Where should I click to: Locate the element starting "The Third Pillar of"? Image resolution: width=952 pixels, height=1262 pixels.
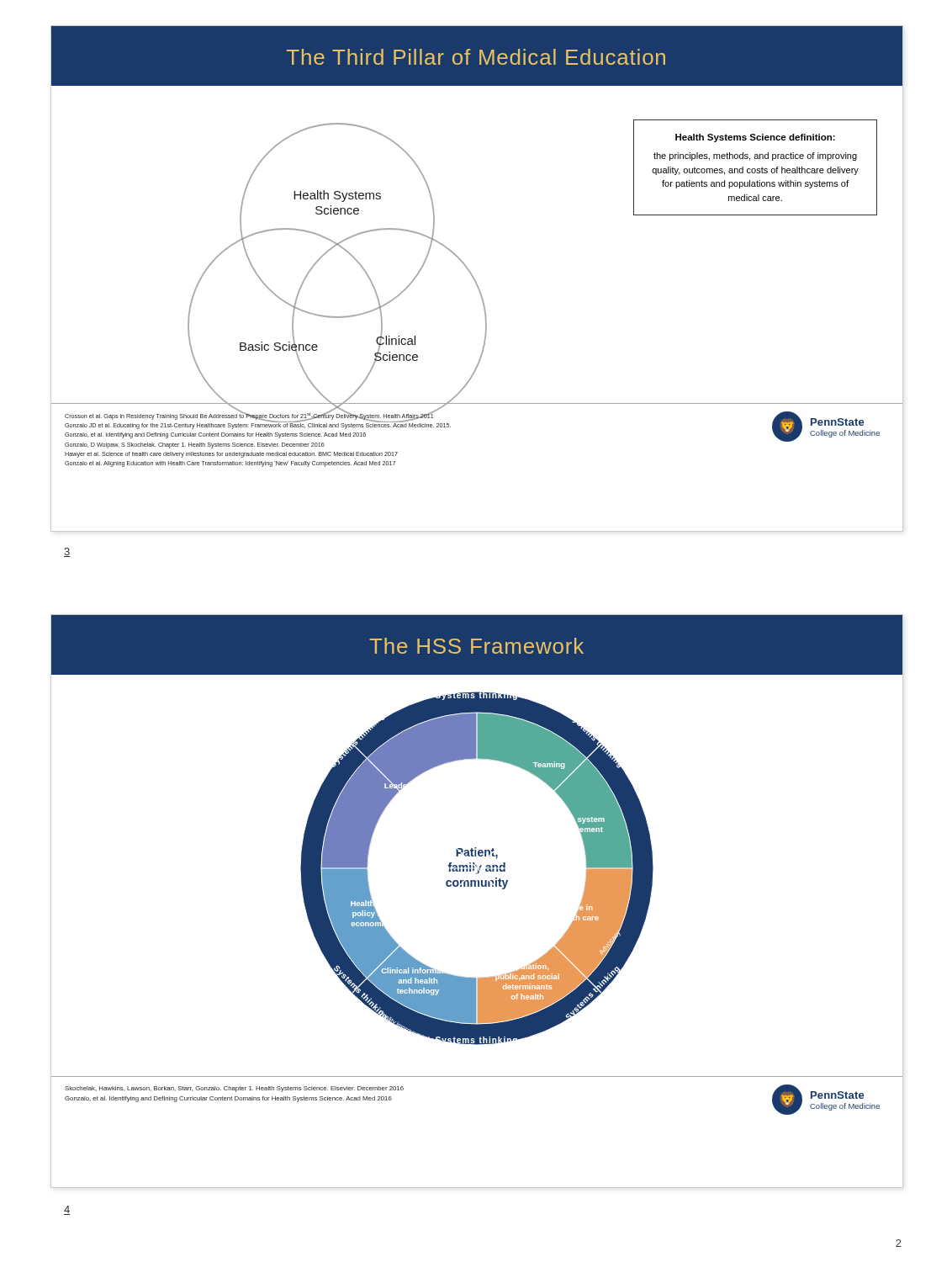pos(477,57)
